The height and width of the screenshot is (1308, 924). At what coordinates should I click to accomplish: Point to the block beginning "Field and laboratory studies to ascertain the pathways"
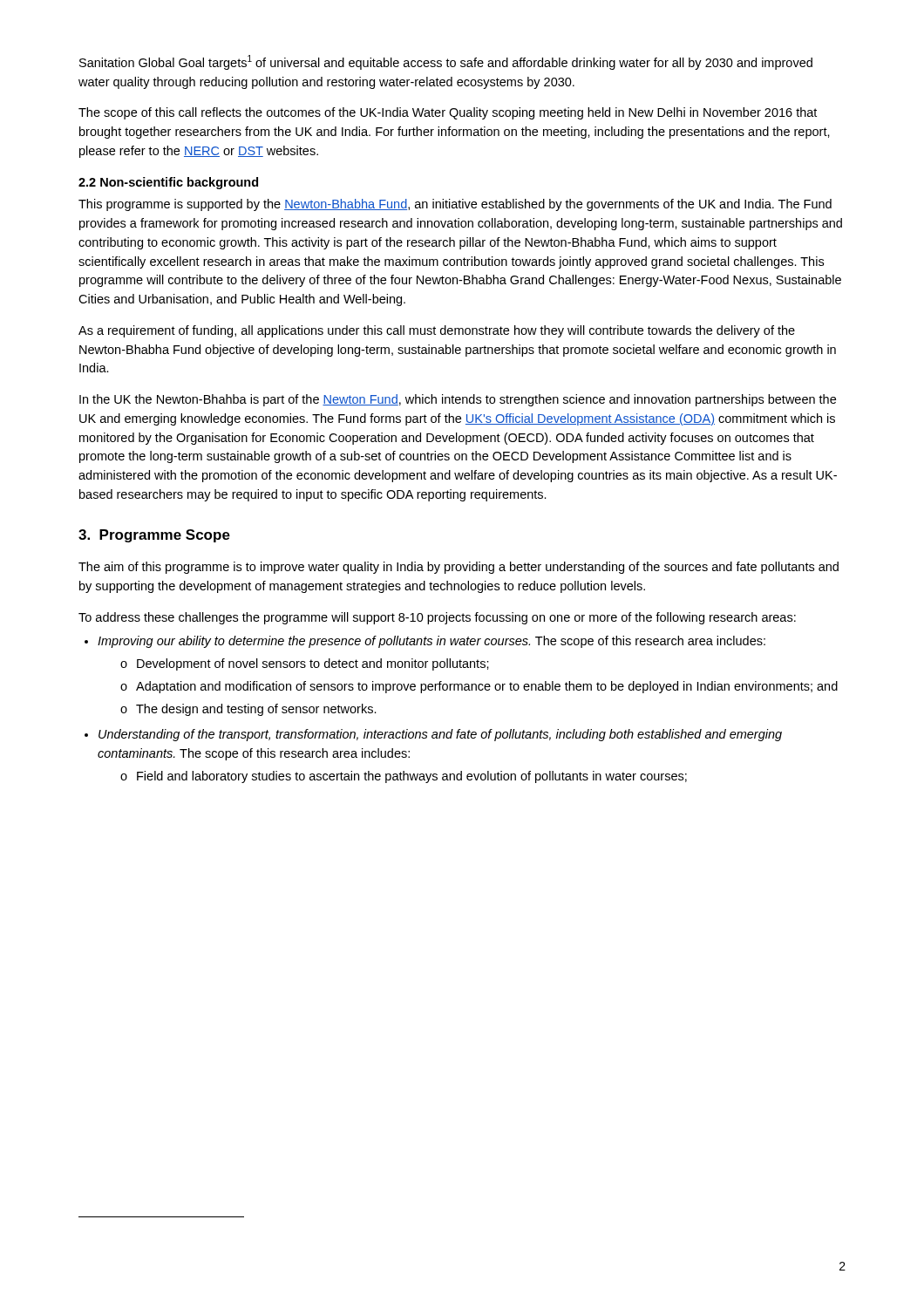412,776
